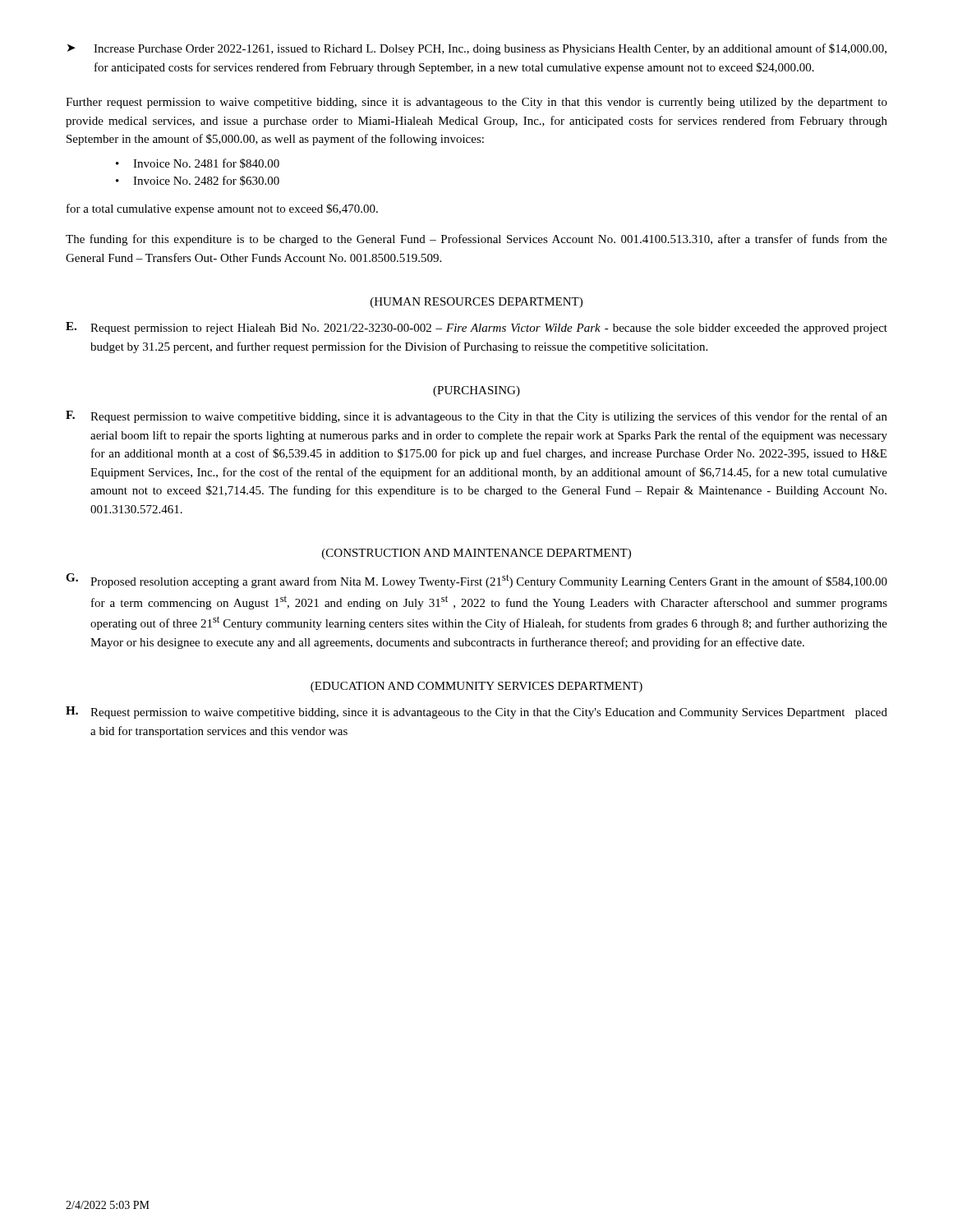Locate the block of text that opens with "for a total cumulative expense amount"
Screen dimensions: 1232x953
[222, 209]
